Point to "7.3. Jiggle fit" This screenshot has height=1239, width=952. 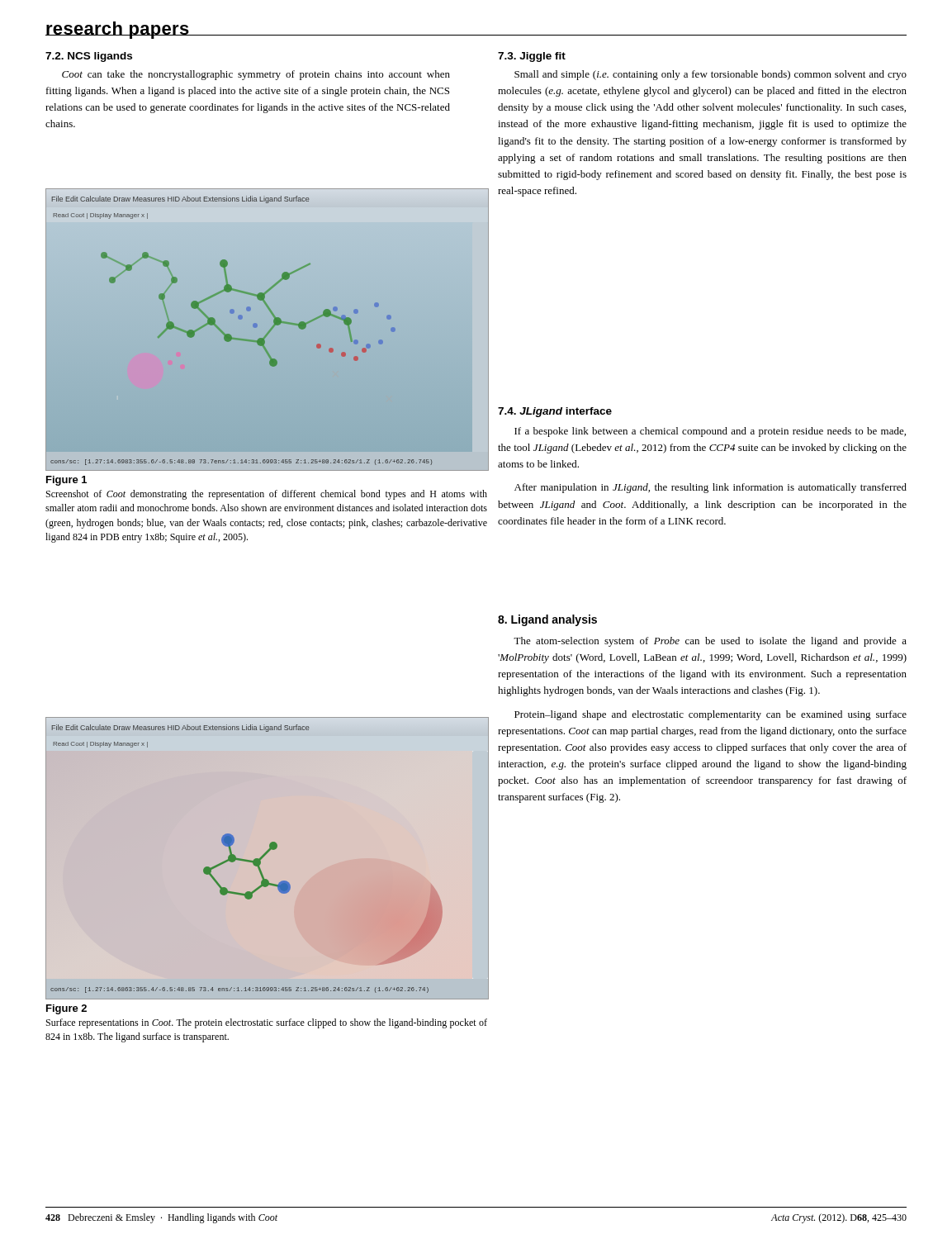[x=532, y=56]
